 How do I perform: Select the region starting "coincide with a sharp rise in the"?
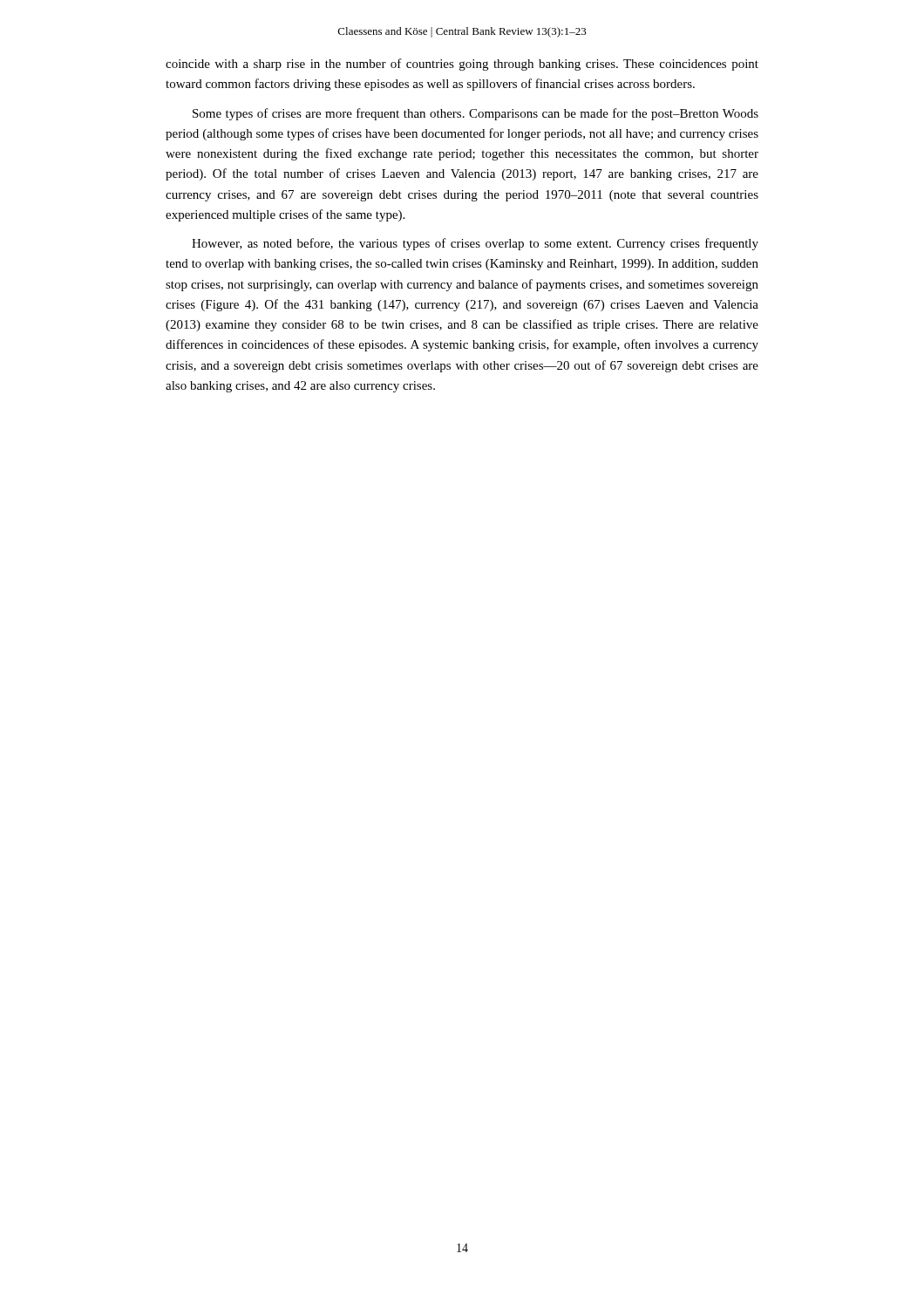click(x=462, y=74)
